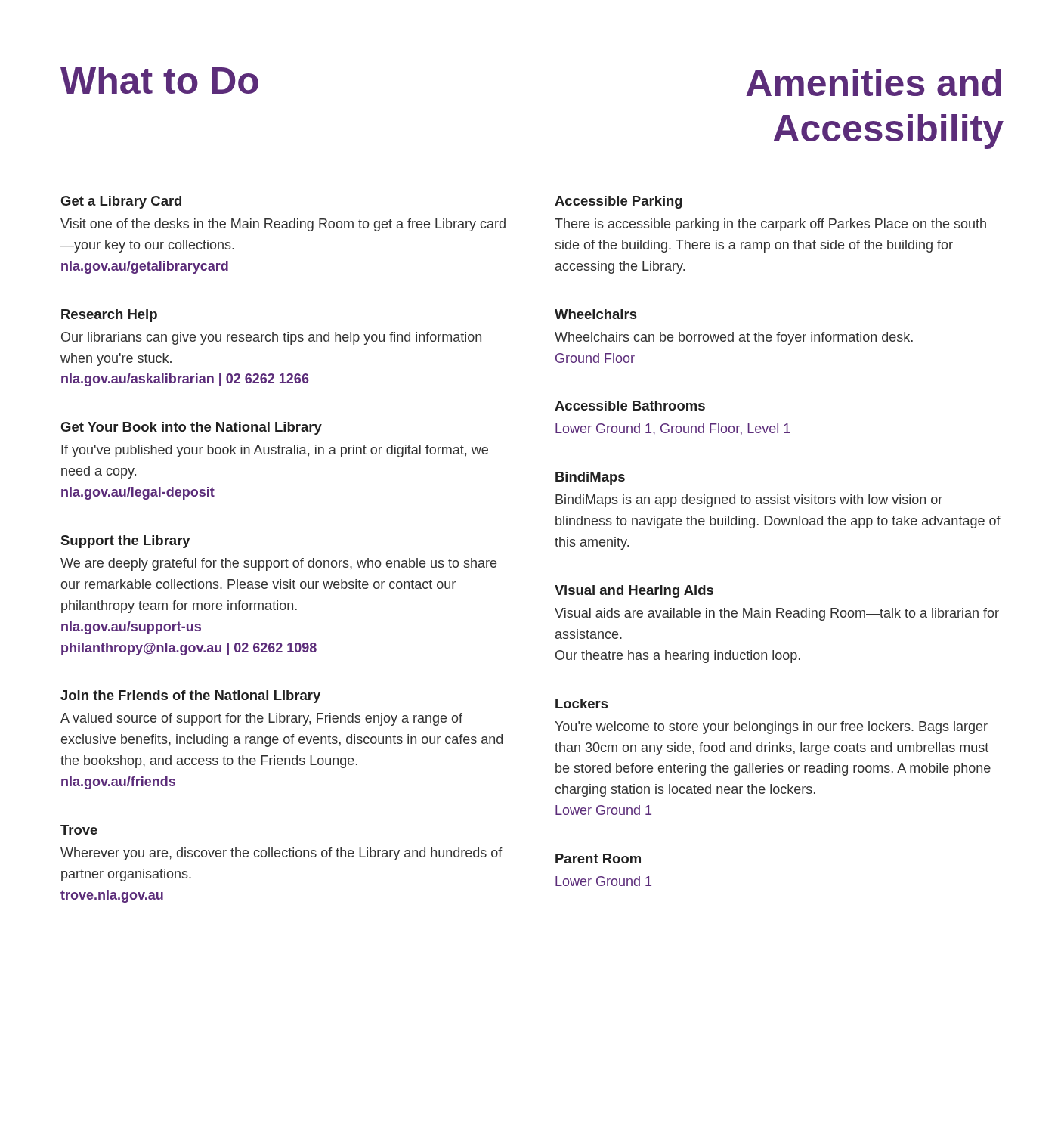Find the section header with the text "Accessible Parking There is accessible"

[x=779, y=235]
